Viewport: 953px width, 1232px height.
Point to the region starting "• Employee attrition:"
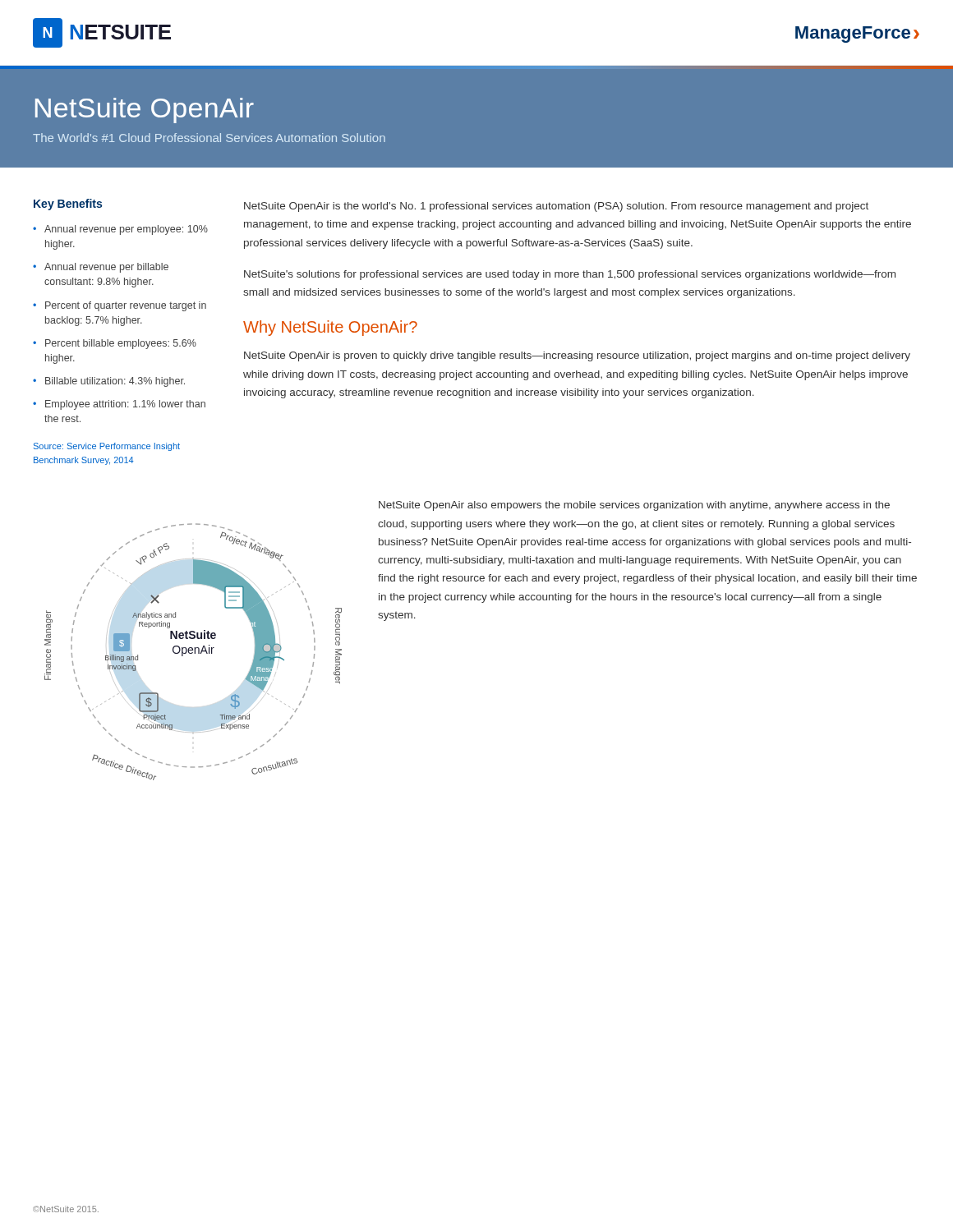(x=119, y=411)
